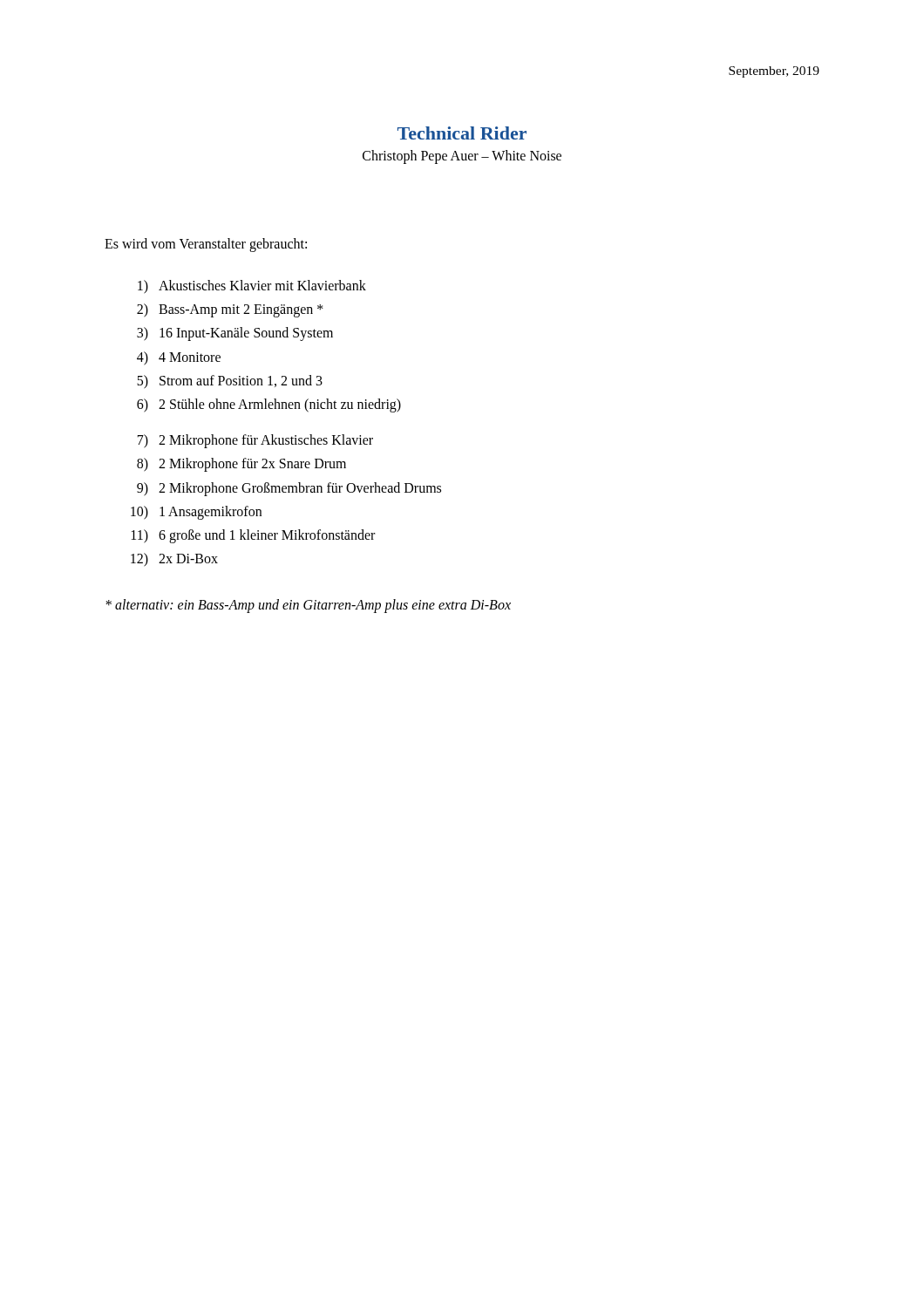Find the list item that says "9)2 Mikrophone Großmembran für"
The height and width of the screenshot is (1308, 924).
tap(289, 489)
